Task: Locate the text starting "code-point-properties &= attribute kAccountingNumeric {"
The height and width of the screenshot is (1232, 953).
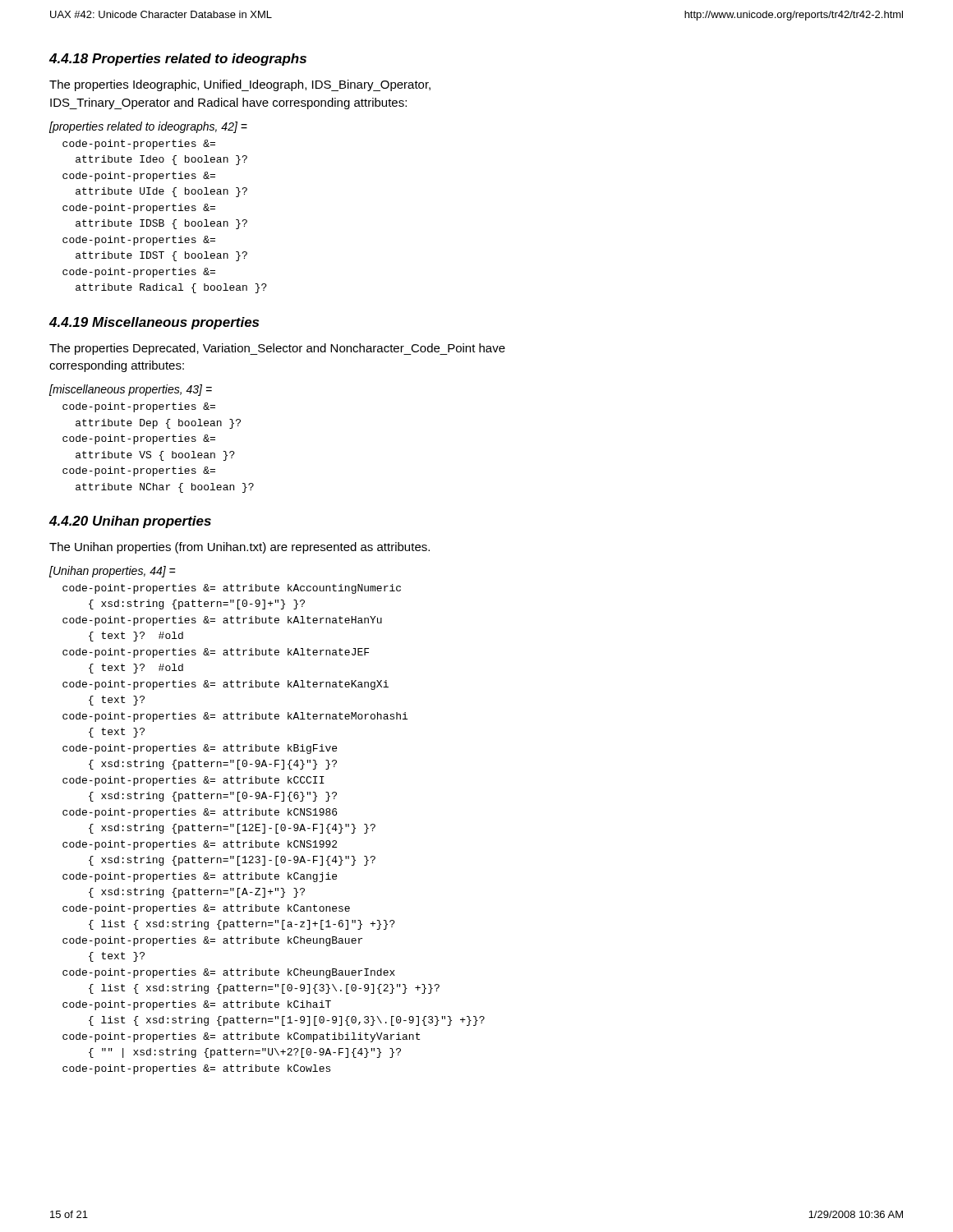Action: pos(267,829)
